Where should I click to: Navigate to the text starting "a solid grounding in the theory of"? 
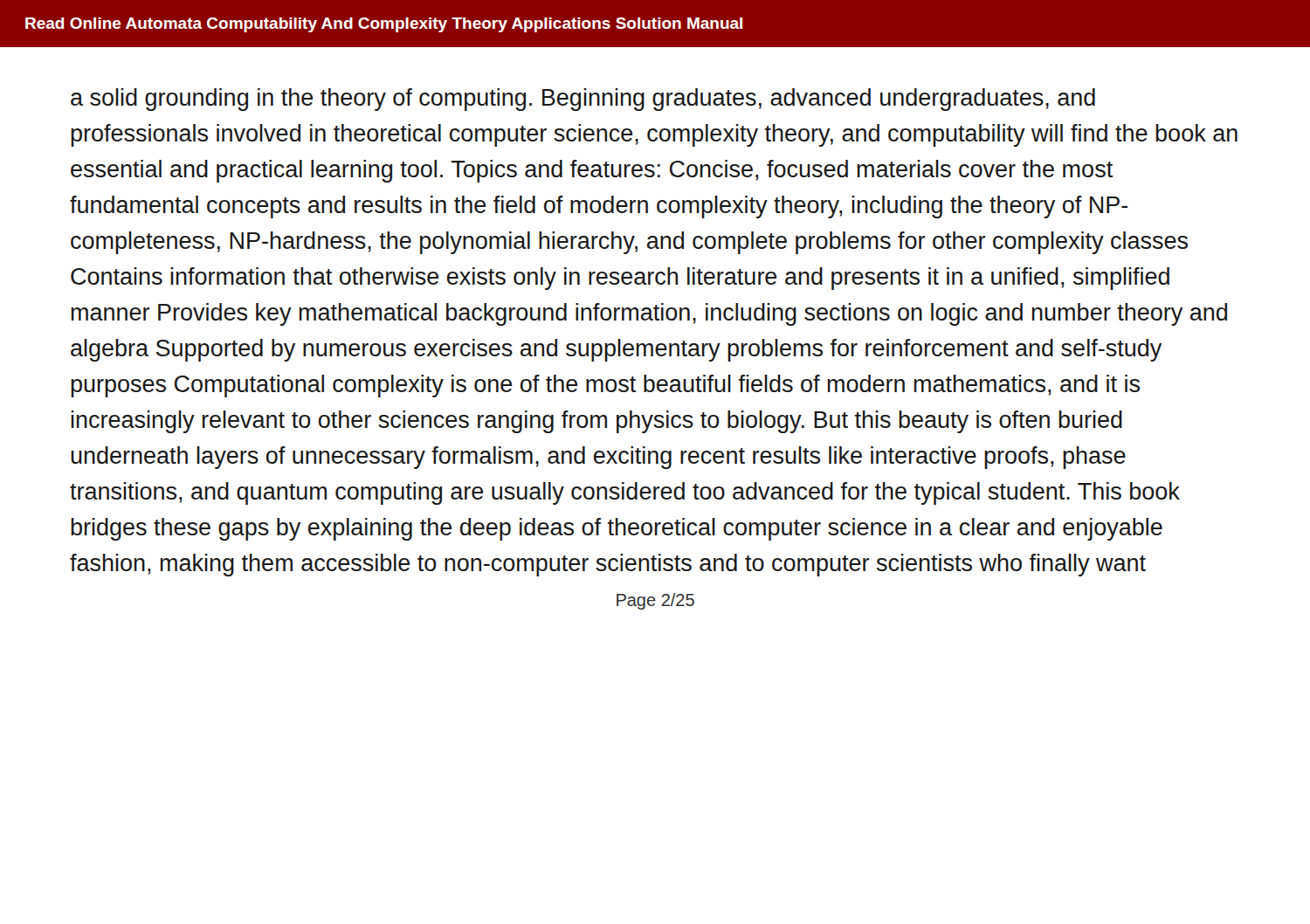click(655, 331)
